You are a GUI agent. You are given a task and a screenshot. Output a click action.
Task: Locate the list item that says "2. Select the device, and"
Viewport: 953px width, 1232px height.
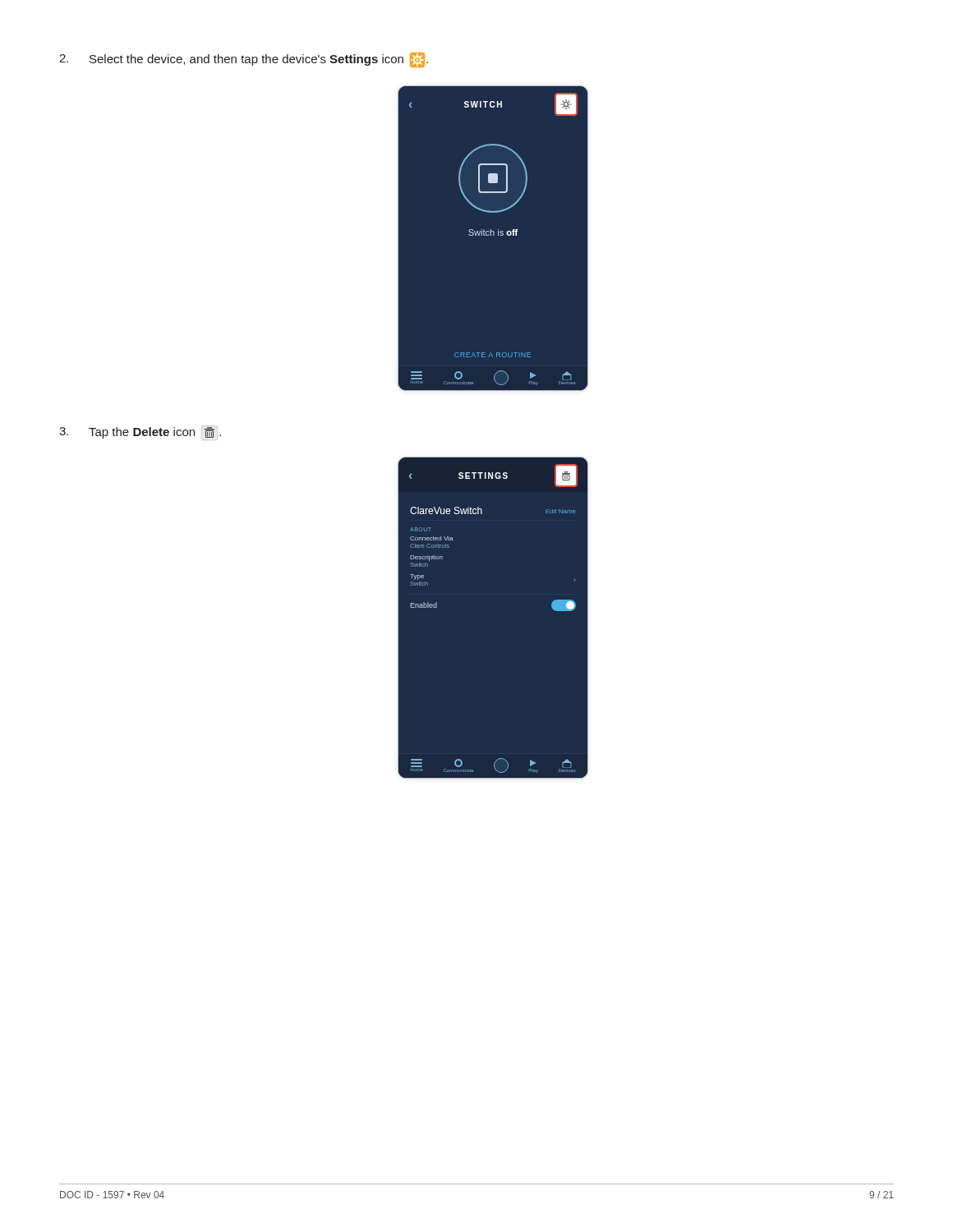(244, 59)
